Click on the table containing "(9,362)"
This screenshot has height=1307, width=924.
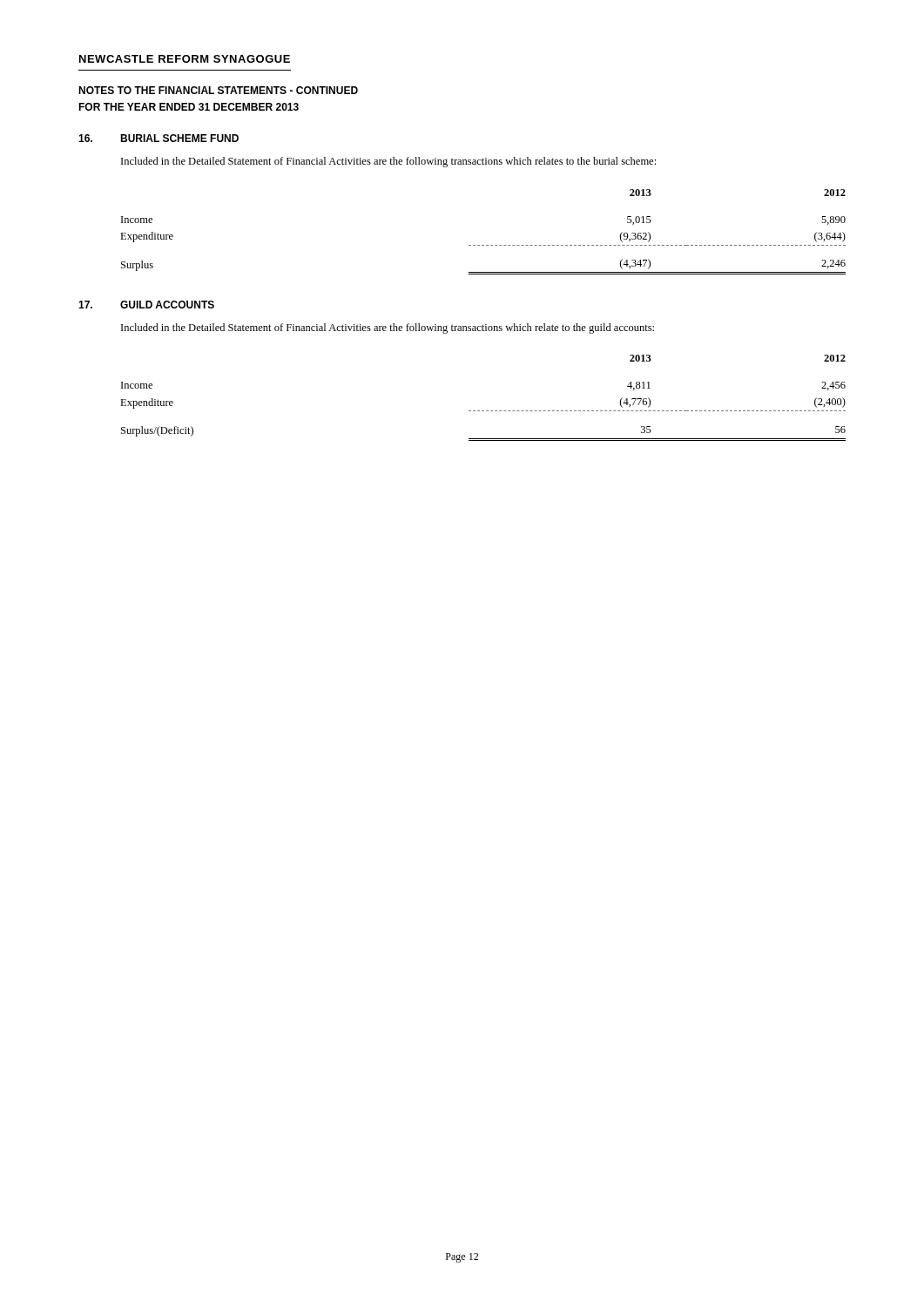[x=483, y=229]
